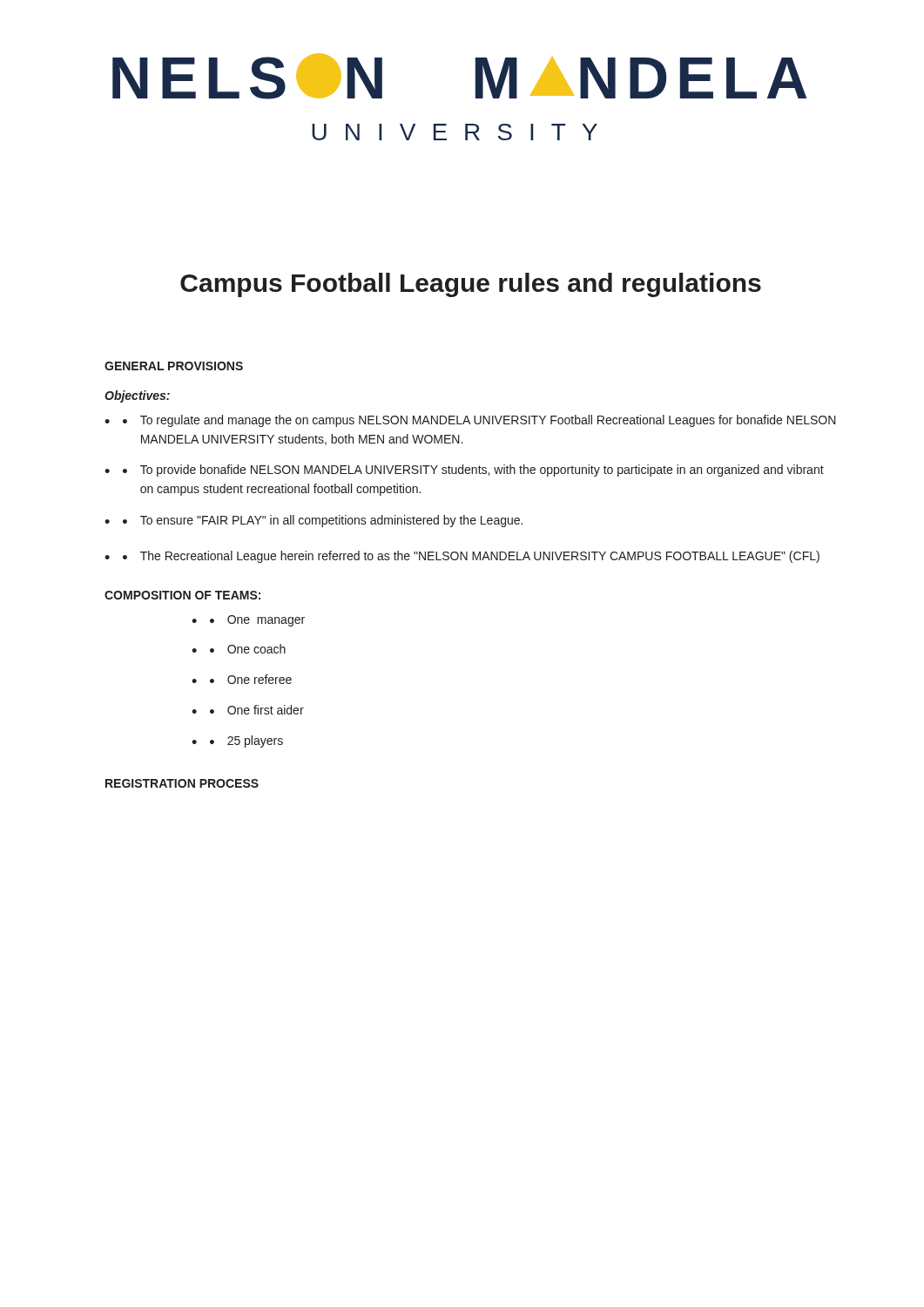Click on the text block starting "• To provide bonafide NELSON"
924x1307 pixels.
point(480,480)
